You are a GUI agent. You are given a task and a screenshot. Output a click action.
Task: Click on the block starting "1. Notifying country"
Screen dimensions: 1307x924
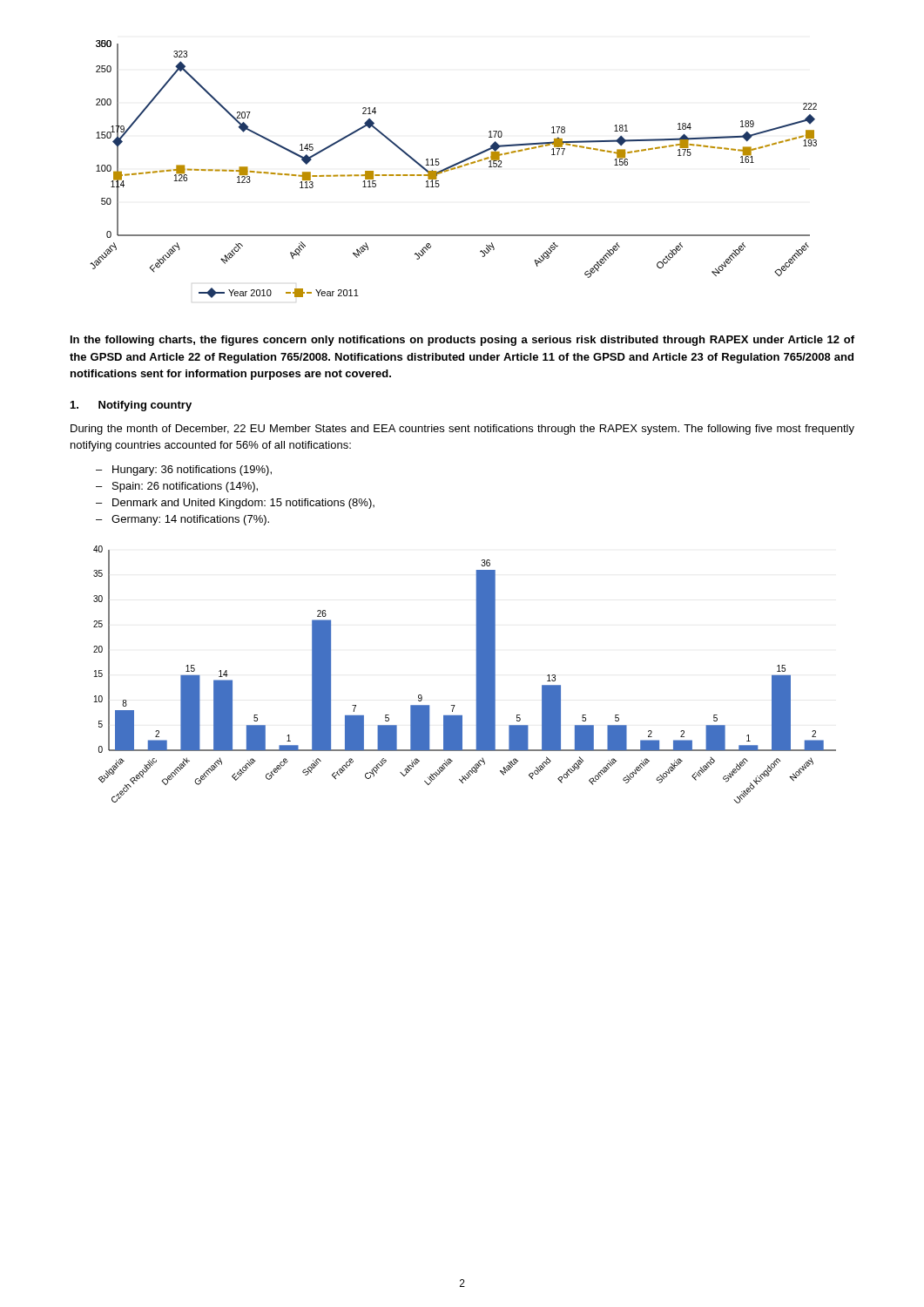(131, 404)
